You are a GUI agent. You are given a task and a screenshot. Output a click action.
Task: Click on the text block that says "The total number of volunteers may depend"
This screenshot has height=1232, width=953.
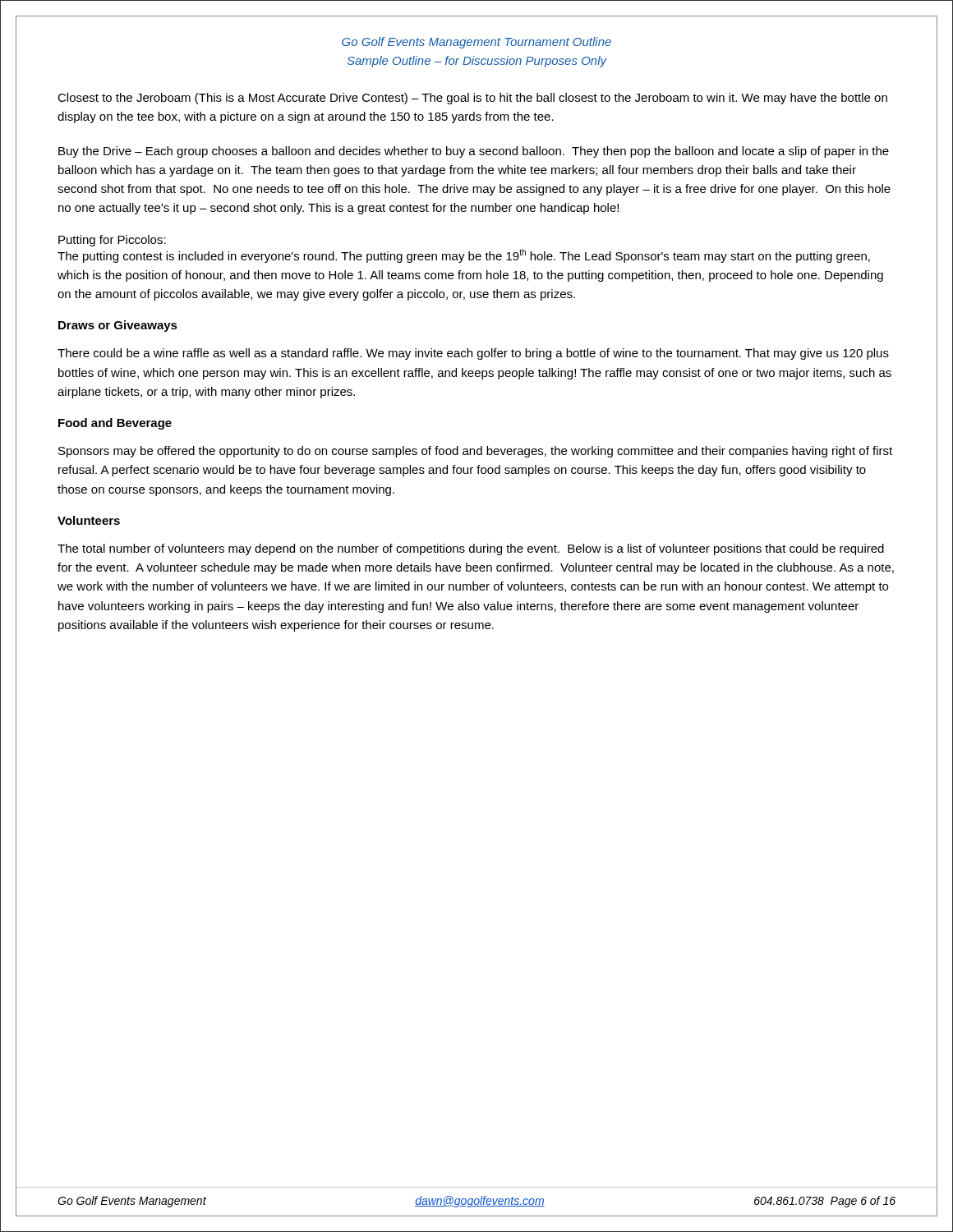tap(476, 586)
